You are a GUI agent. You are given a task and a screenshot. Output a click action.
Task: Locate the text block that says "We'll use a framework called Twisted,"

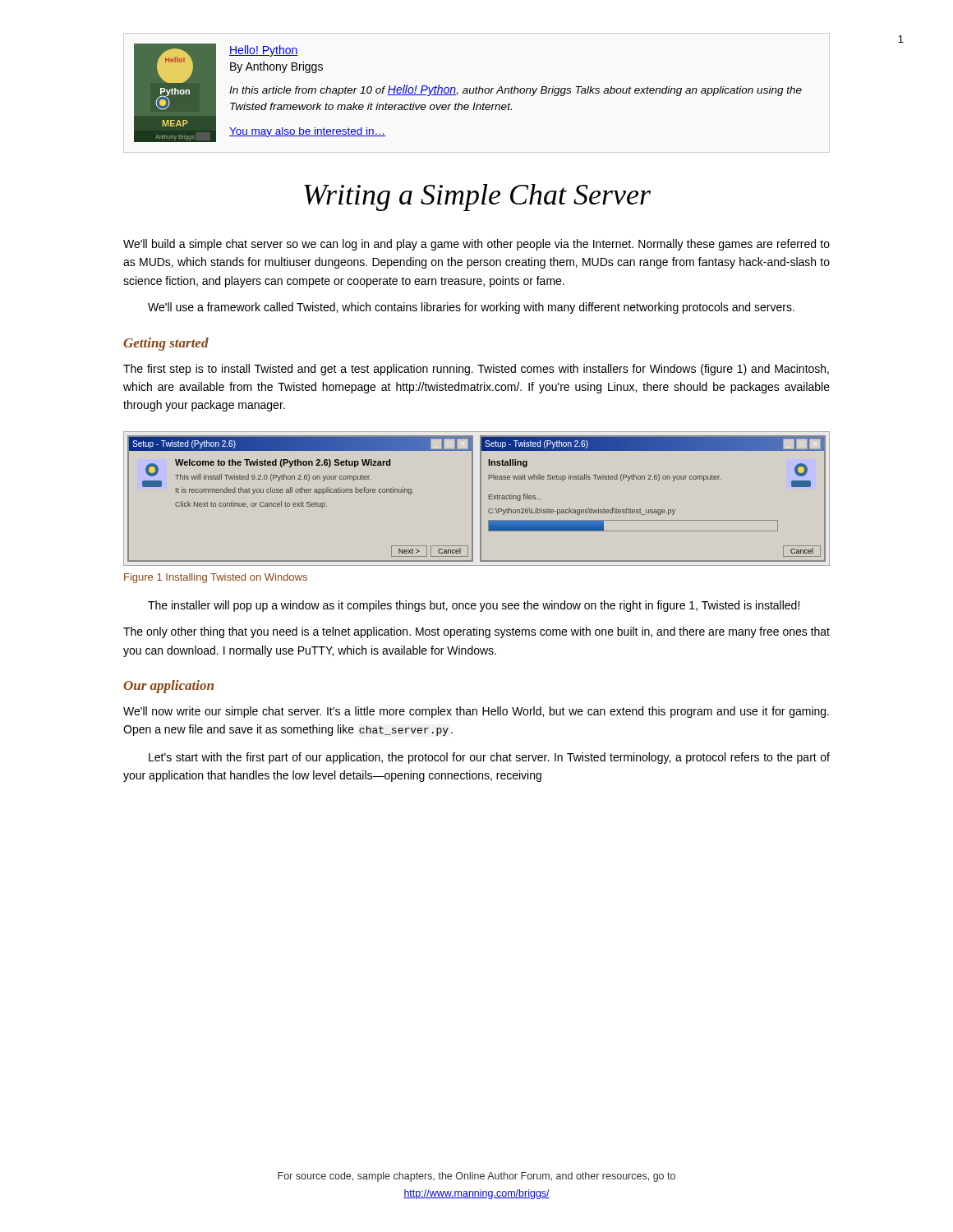click(x=471, y=307)
